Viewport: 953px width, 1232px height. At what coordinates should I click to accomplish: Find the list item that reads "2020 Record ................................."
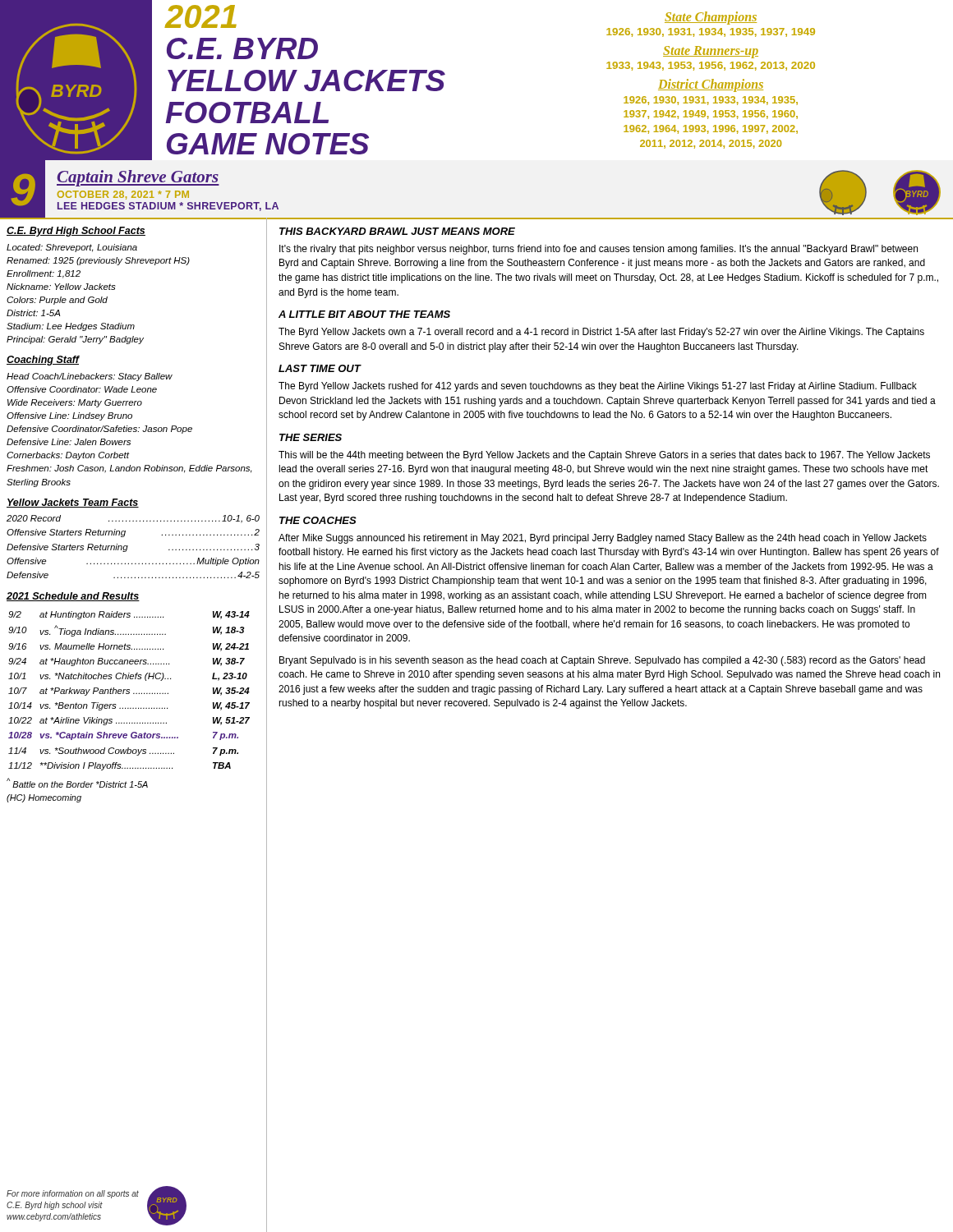pyautogui.click(x=133, y=519)
